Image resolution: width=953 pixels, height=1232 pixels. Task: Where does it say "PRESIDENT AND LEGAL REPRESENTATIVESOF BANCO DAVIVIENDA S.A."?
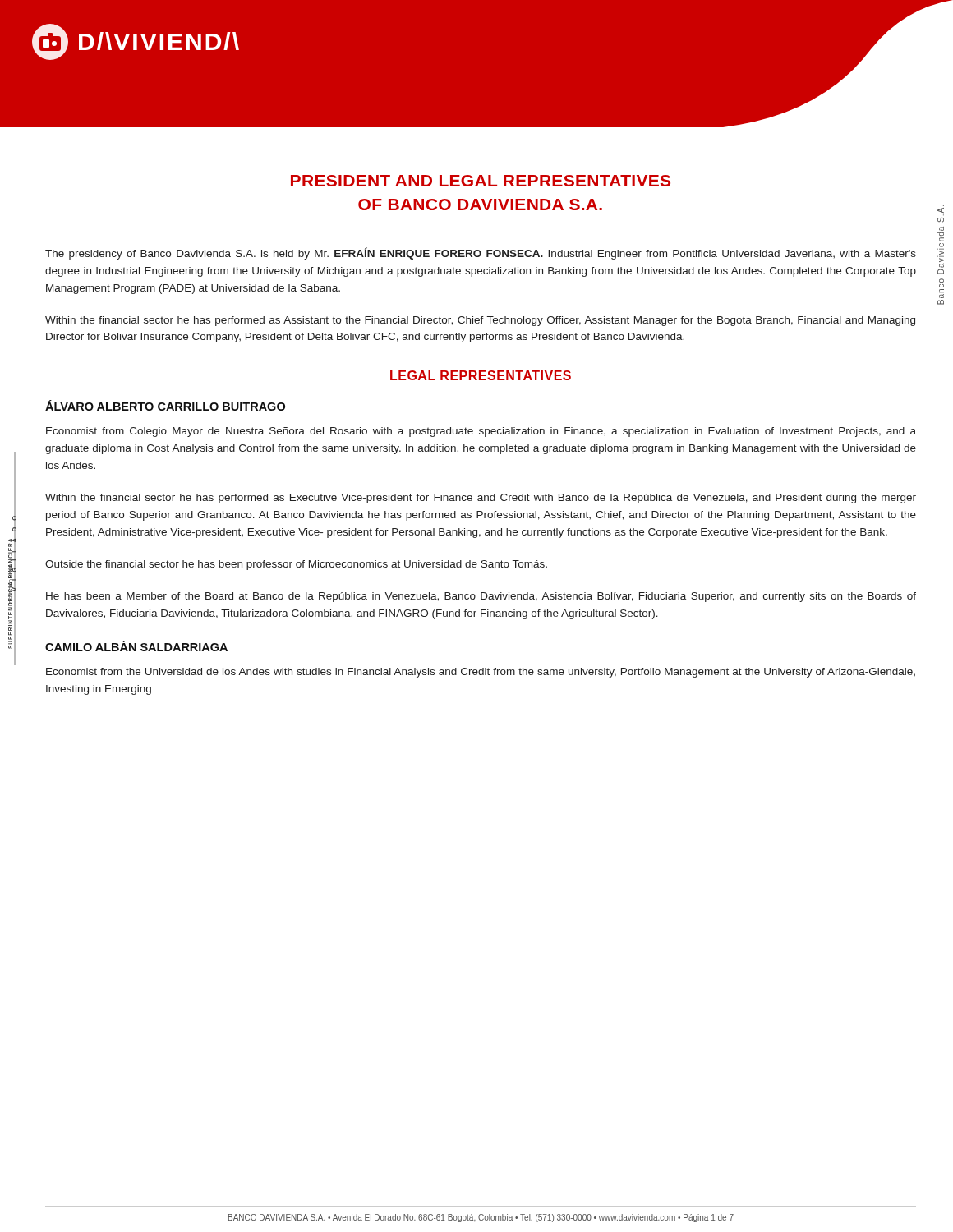click(481, 193)
